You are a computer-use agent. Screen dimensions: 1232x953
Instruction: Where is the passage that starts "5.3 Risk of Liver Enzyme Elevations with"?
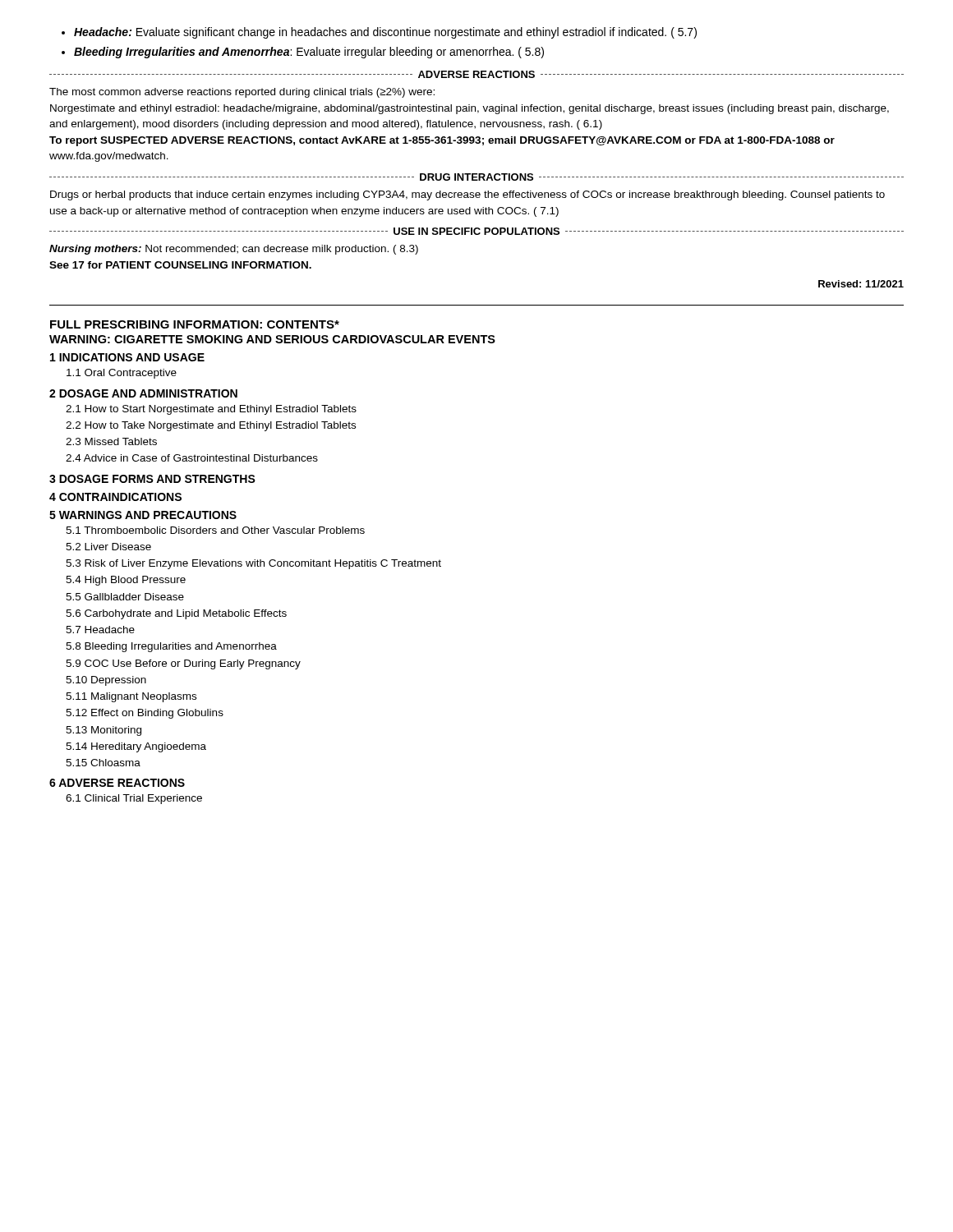point(253,563)
